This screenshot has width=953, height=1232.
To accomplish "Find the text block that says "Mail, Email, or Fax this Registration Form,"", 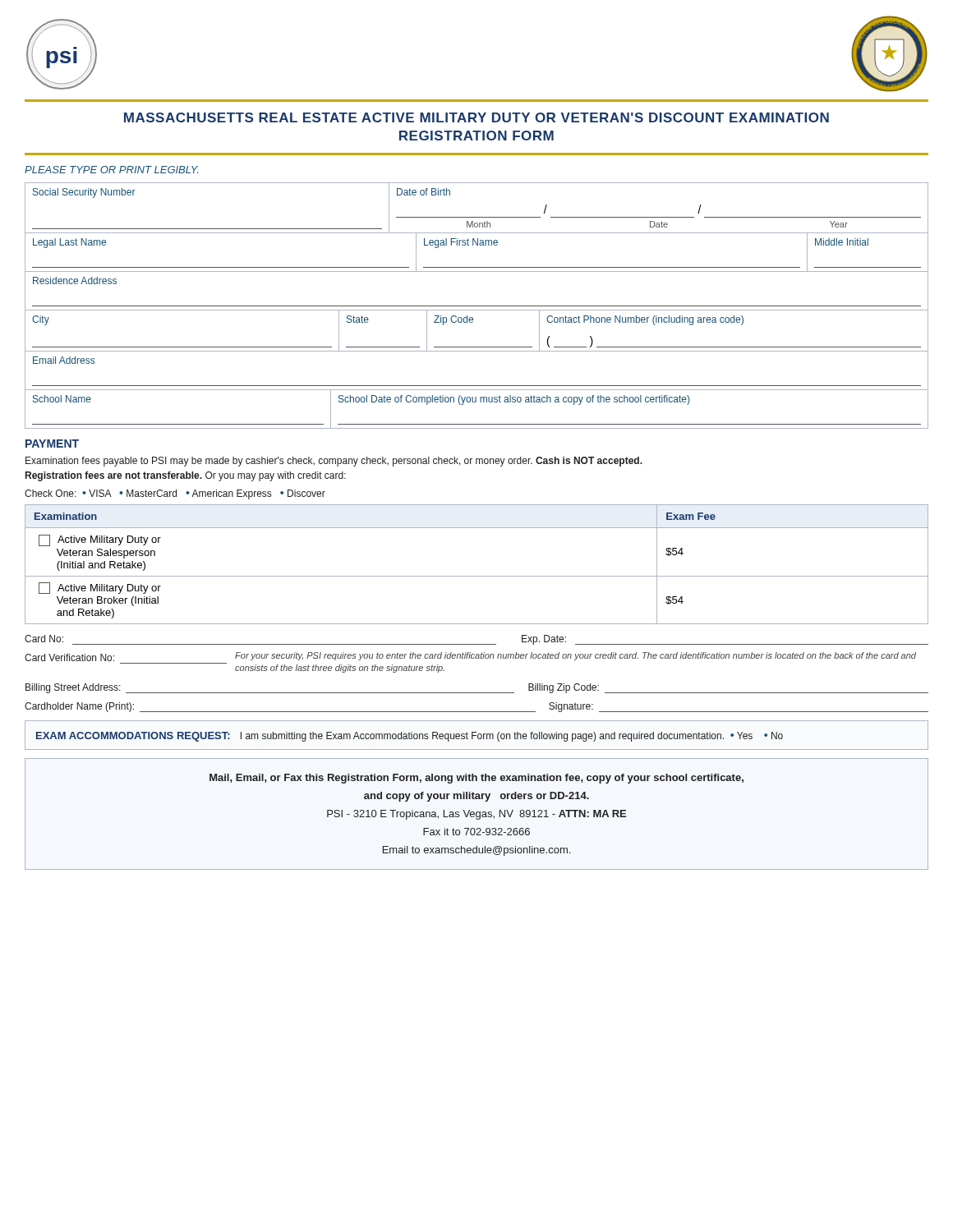I will coord(476,814).
